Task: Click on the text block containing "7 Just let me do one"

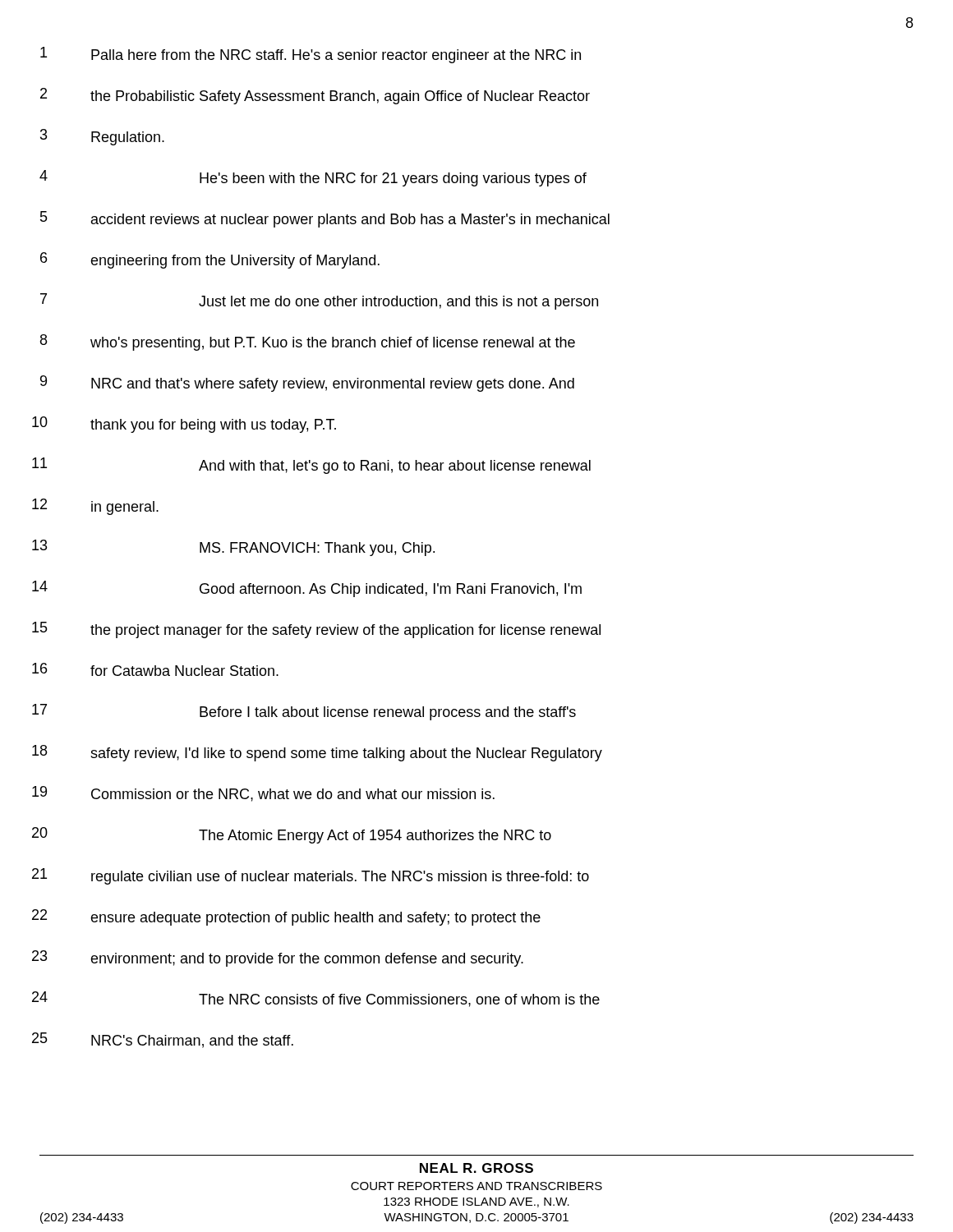Action: coord(476,301)
